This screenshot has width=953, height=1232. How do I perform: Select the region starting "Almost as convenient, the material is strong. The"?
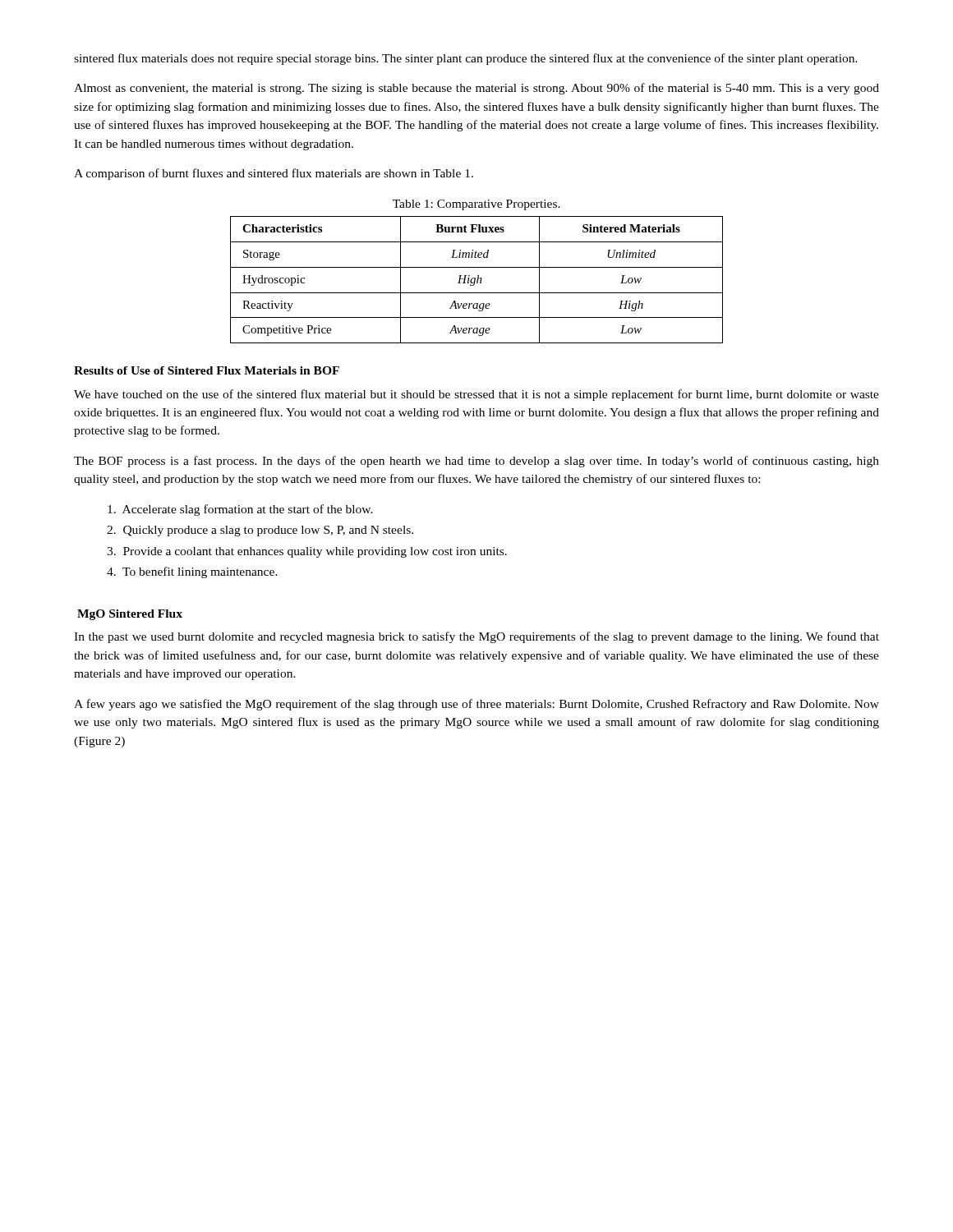(x=476, y=116)
